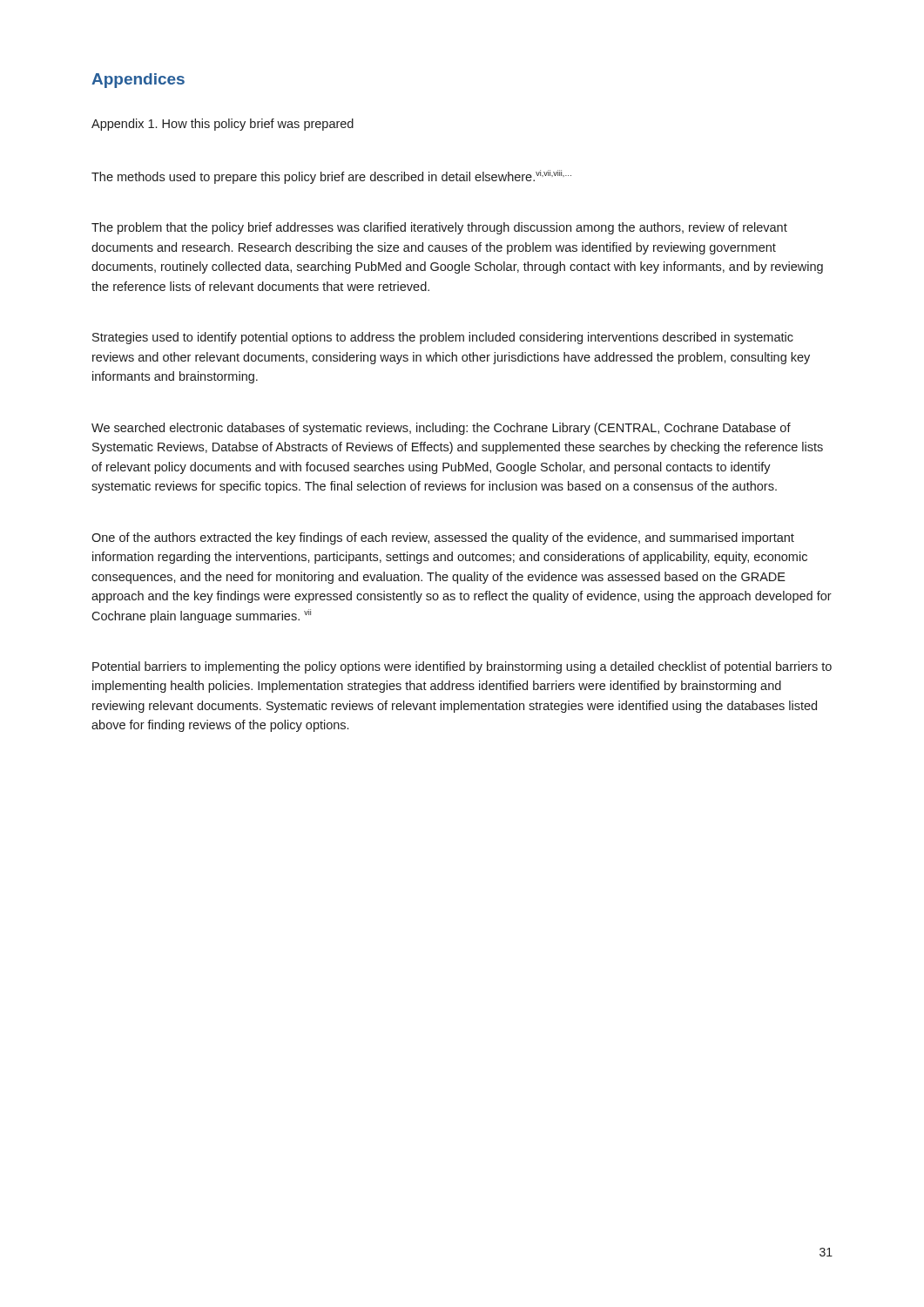Click on the region starting "Appendix 1. How this policy brief was prepared"
This screenshot has width=924, height=1307.
click(x=223, y=124)
